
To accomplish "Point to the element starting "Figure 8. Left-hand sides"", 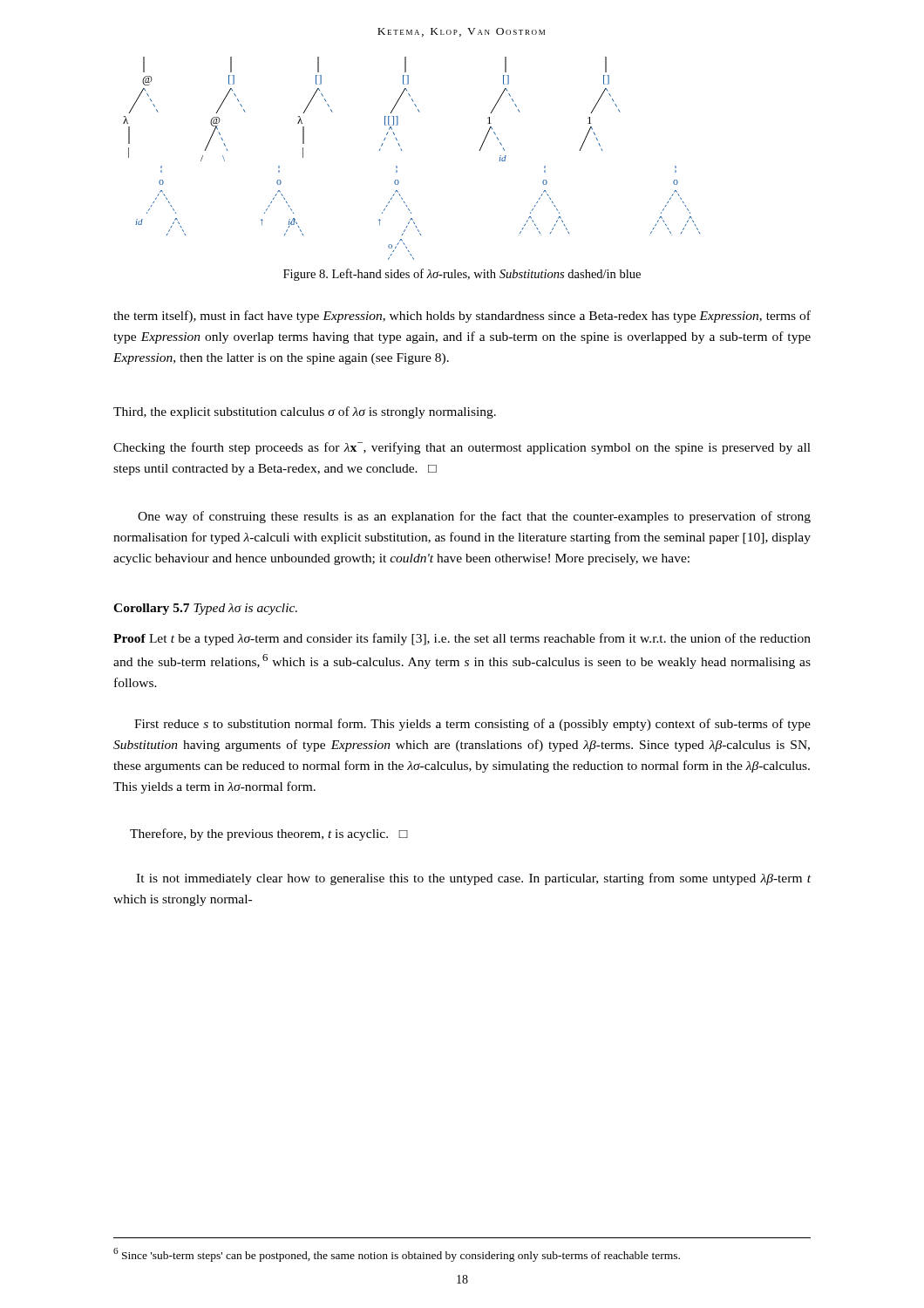I will 462,274.
